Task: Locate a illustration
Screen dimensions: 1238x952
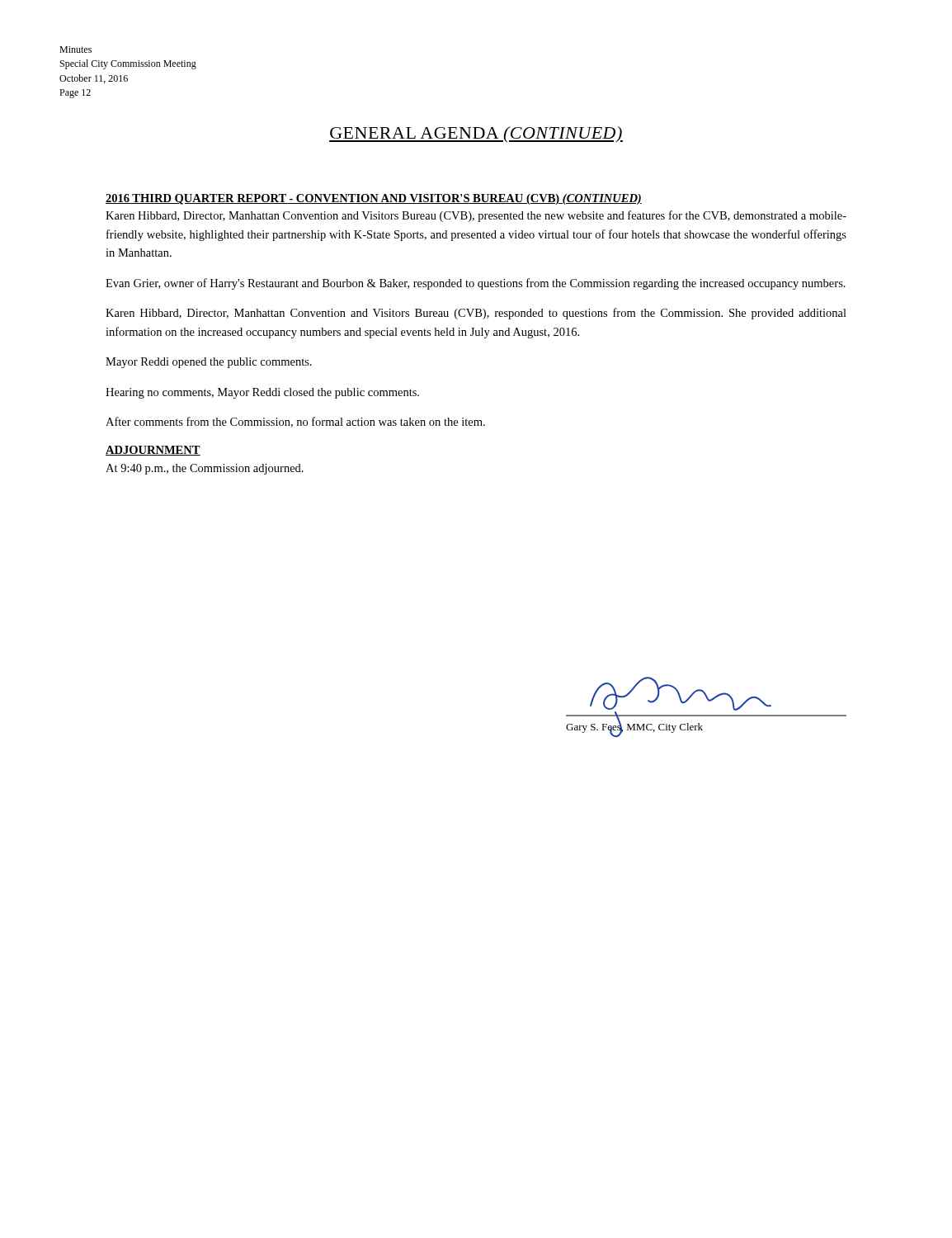Action: point(706,697)
